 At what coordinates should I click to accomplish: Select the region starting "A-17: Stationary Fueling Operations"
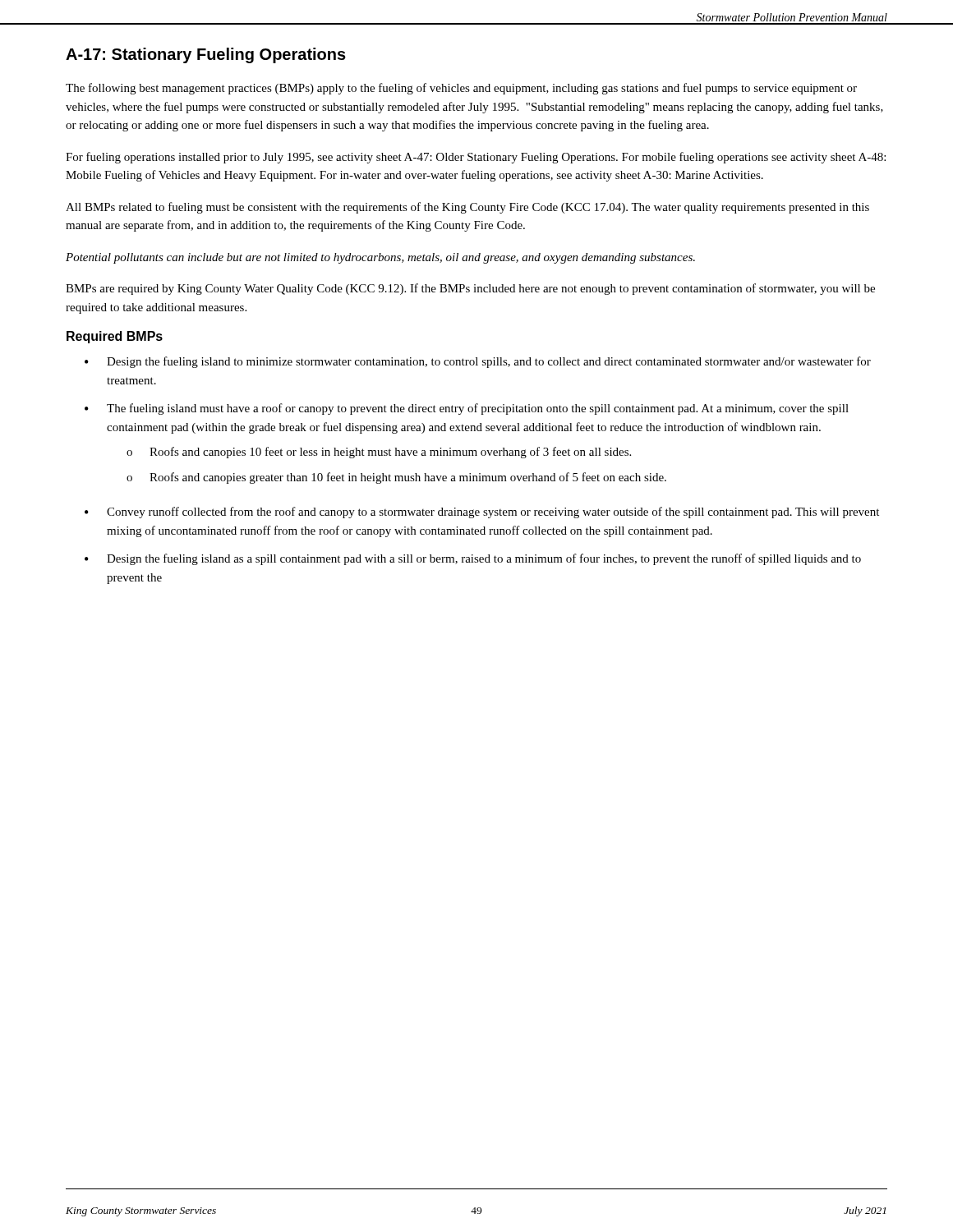pos(206,54)
